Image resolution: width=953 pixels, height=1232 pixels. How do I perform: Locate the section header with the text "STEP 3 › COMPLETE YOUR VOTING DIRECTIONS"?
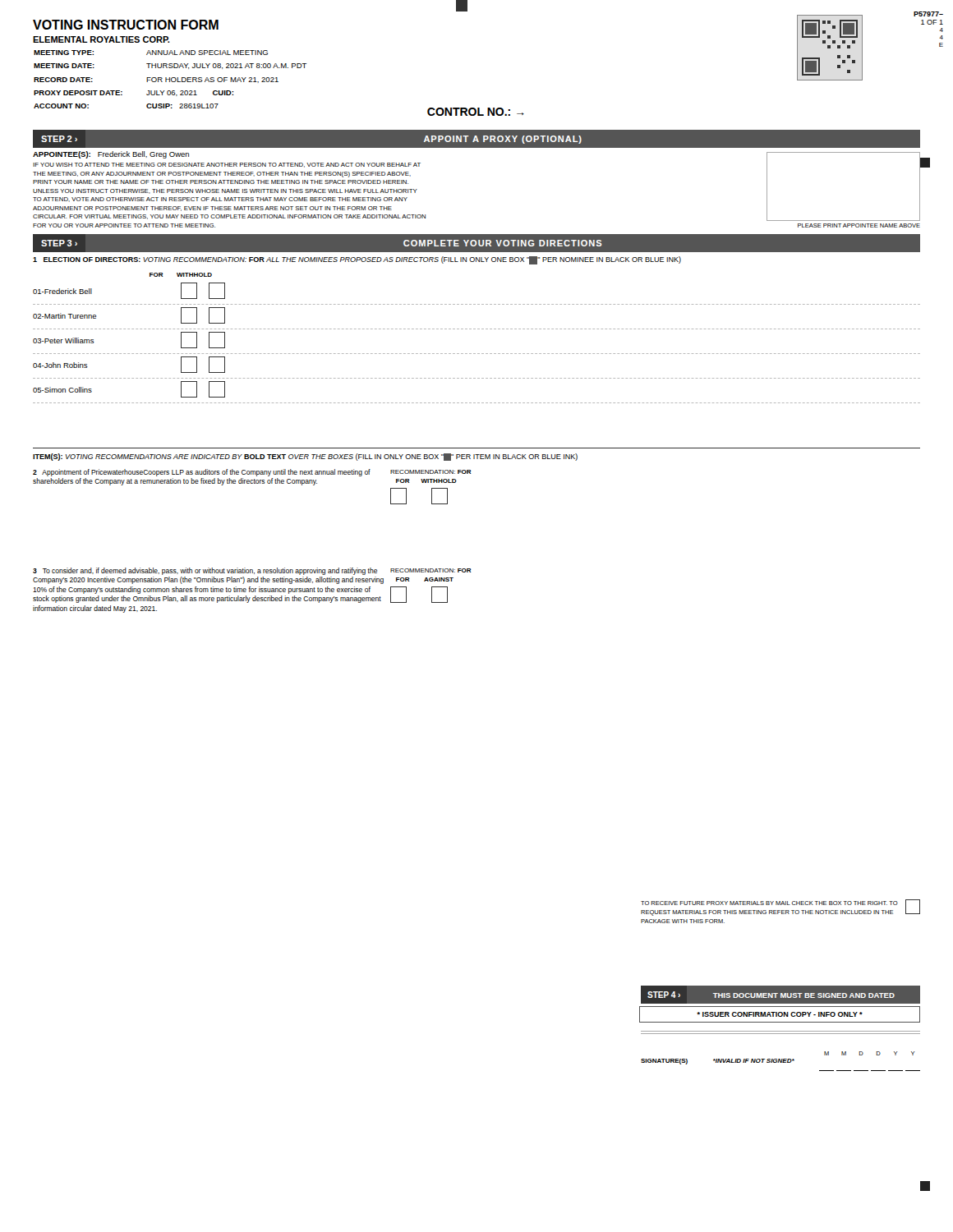[476, 243]
